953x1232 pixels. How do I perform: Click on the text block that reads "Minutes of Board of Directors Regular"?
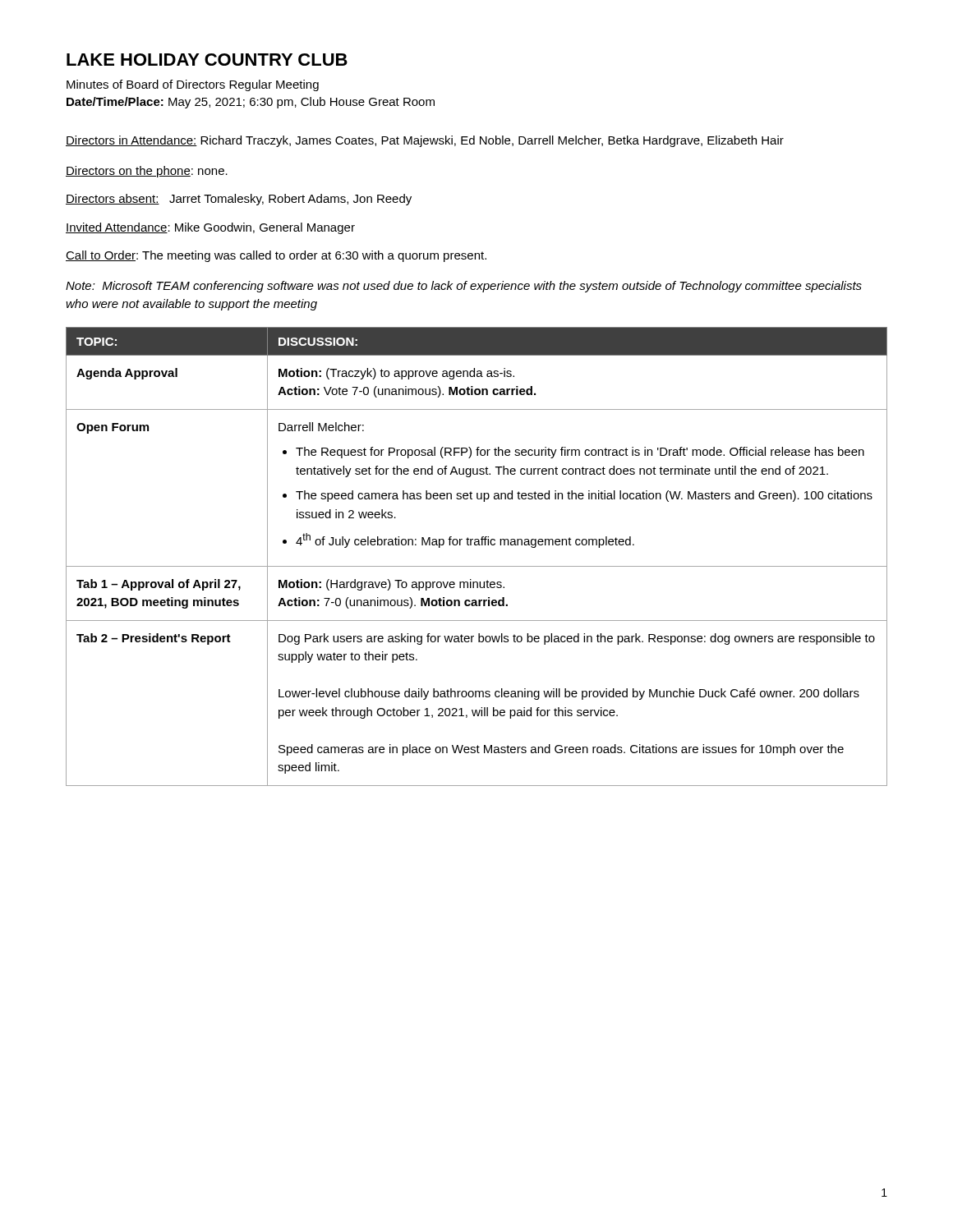coord(192,84)
